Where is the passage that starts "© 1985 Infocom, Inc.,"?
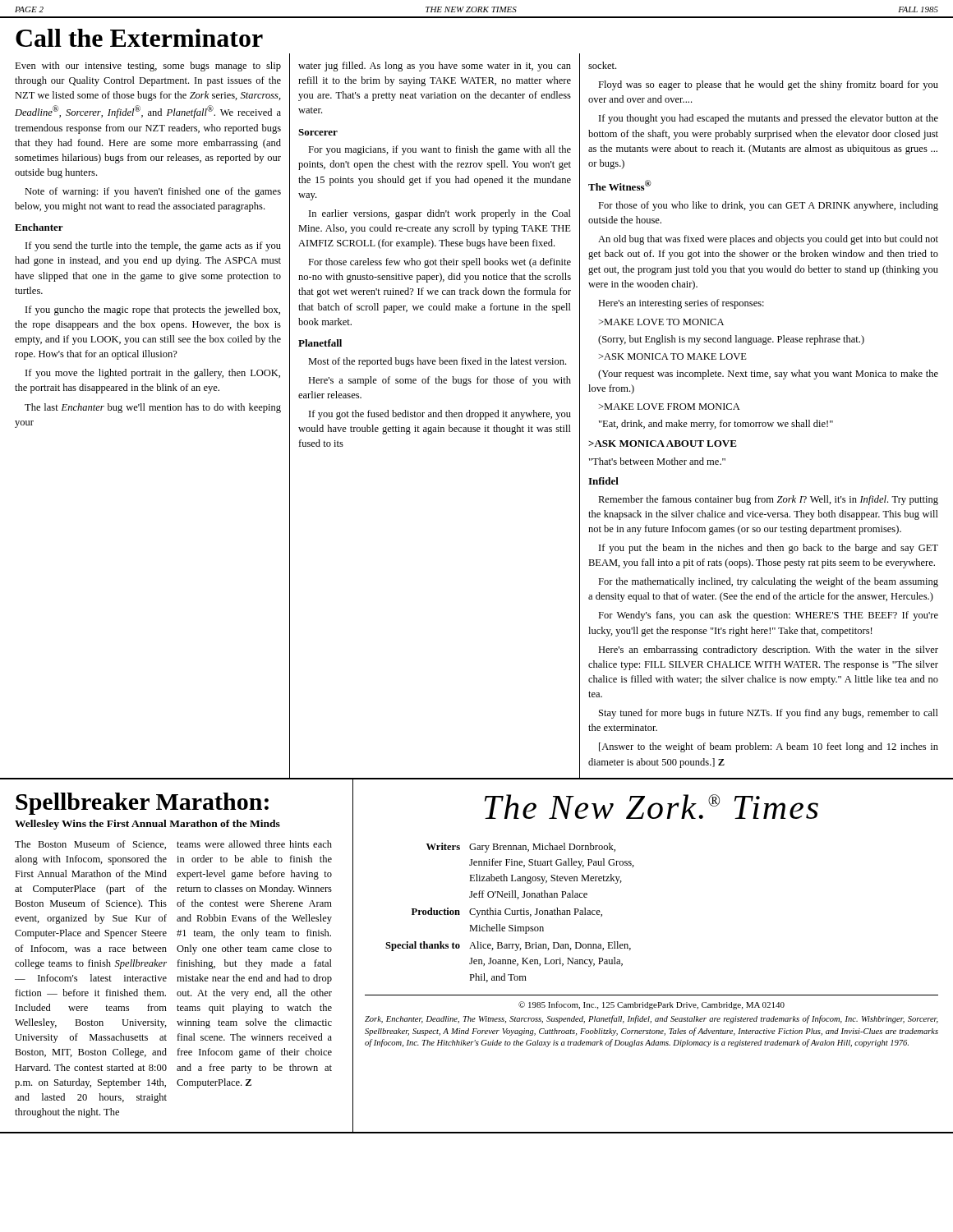 (652, 1005)
